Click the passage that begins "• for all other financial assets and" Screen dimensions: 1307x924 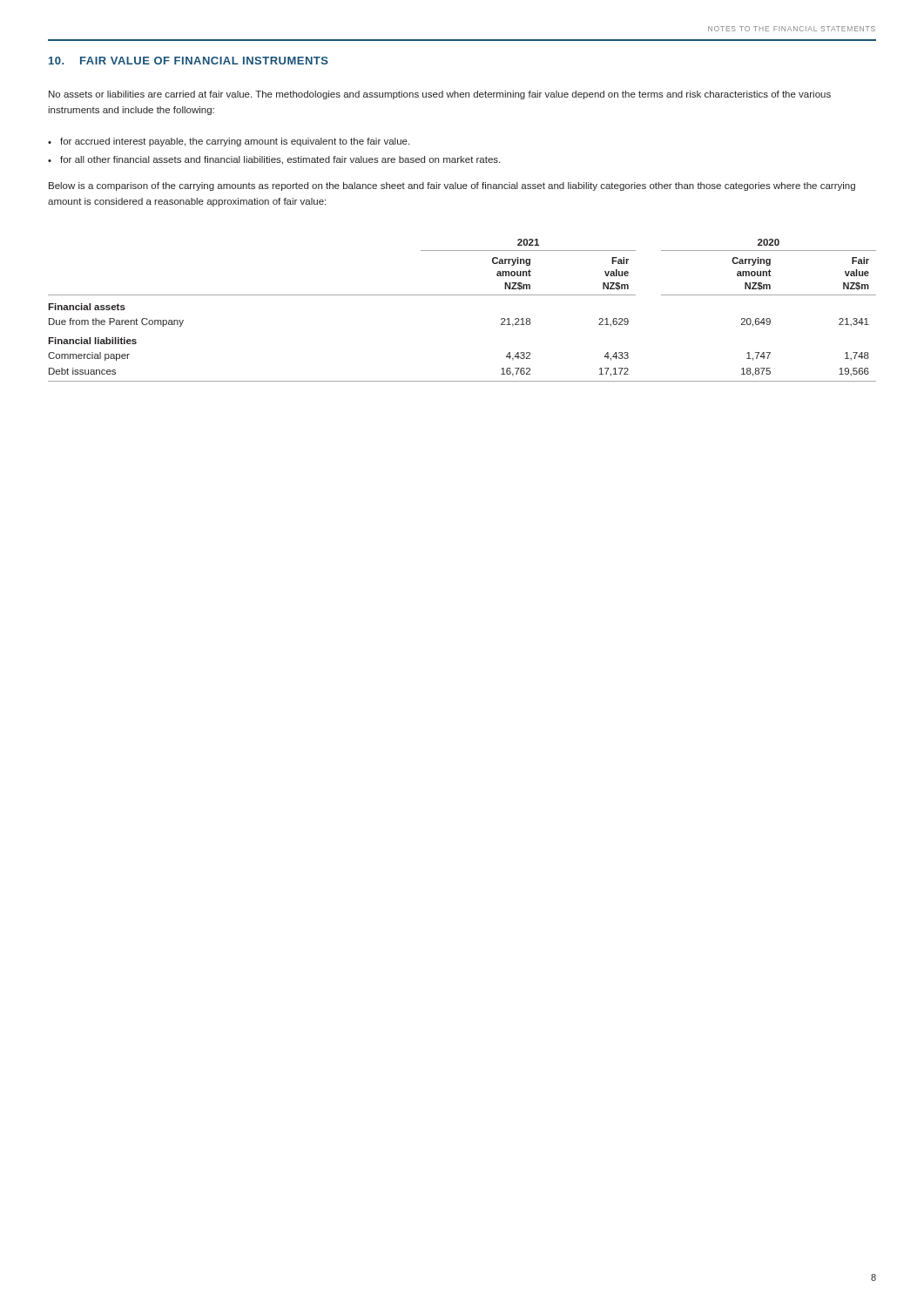pyautogui.click(x=274, y=160)
